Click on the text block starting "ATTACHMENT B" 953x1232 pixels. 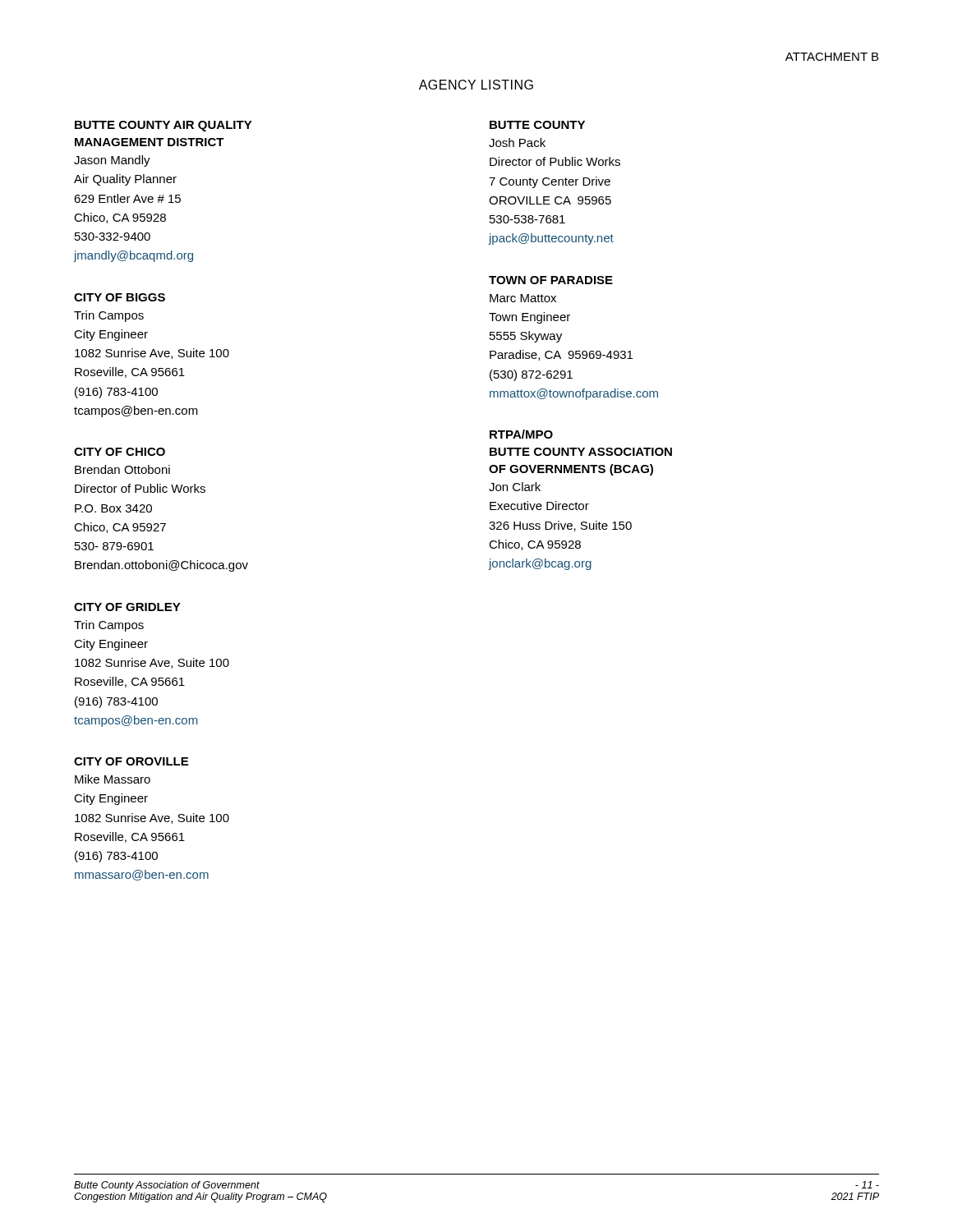[x=832, y=56]
